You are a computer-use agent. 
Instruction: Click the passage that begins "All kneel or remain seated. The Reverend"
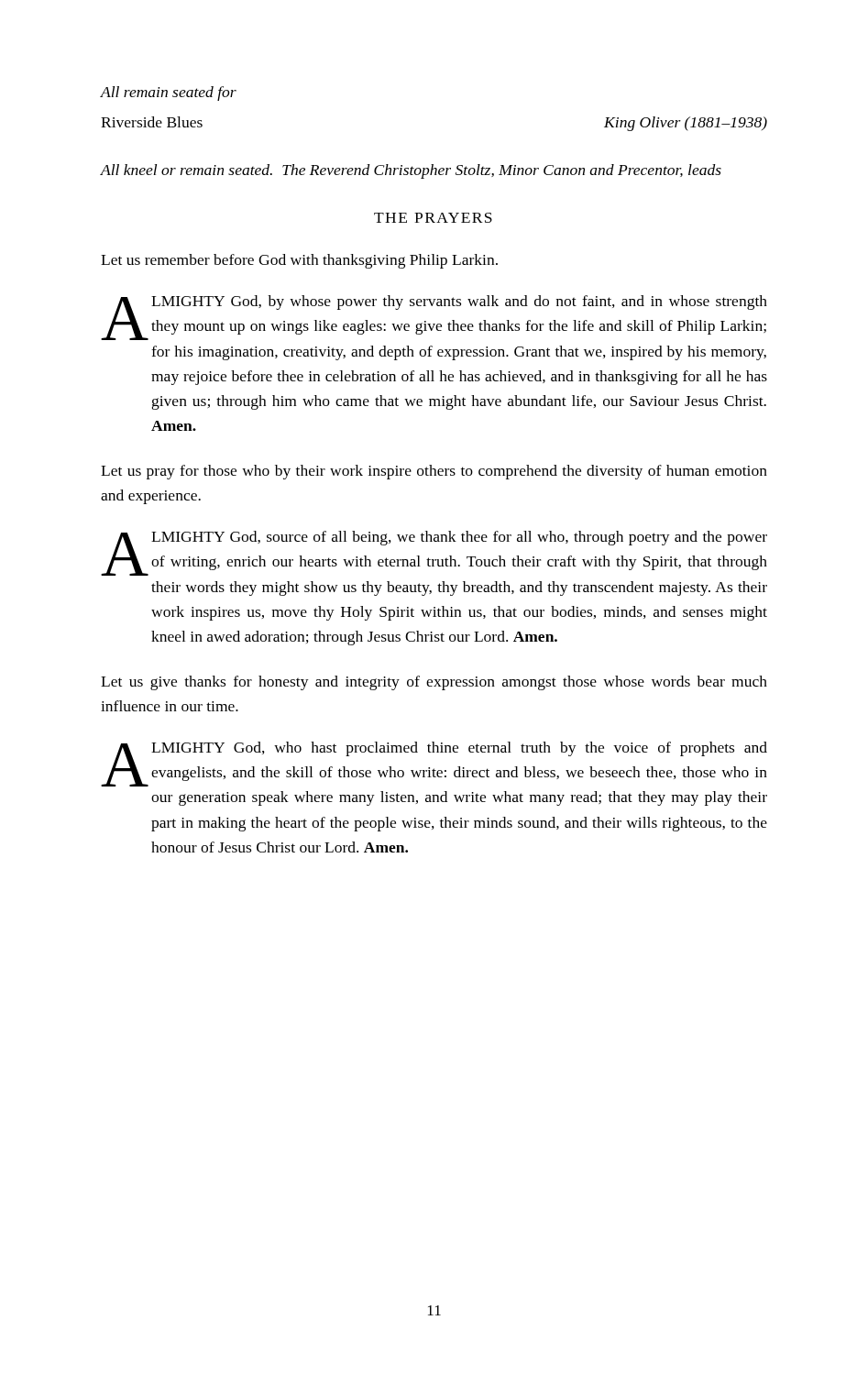411,170
